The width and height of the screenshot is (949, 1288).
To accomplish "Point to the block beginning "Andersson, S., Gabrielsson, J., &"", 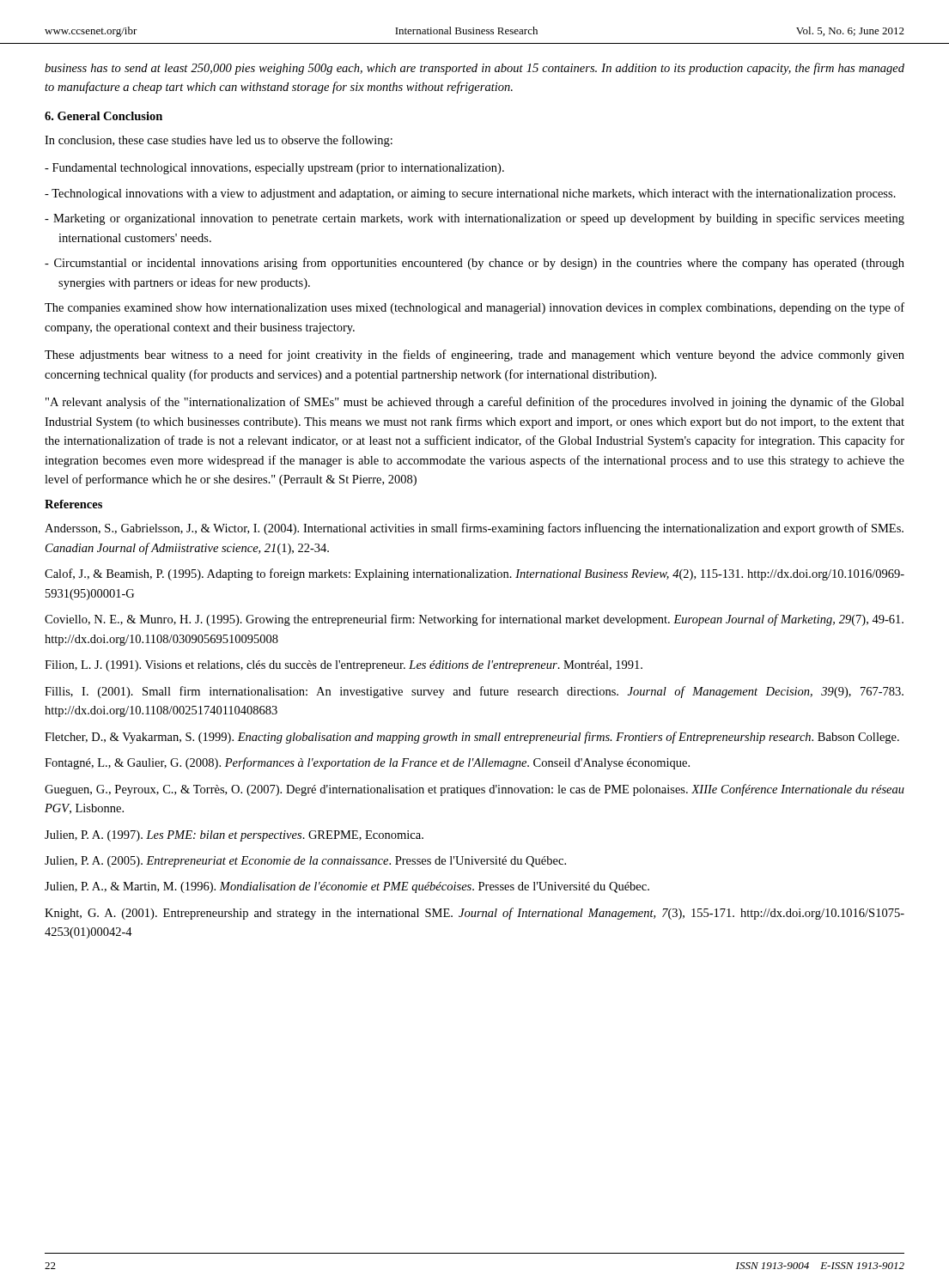I will 474,538.
